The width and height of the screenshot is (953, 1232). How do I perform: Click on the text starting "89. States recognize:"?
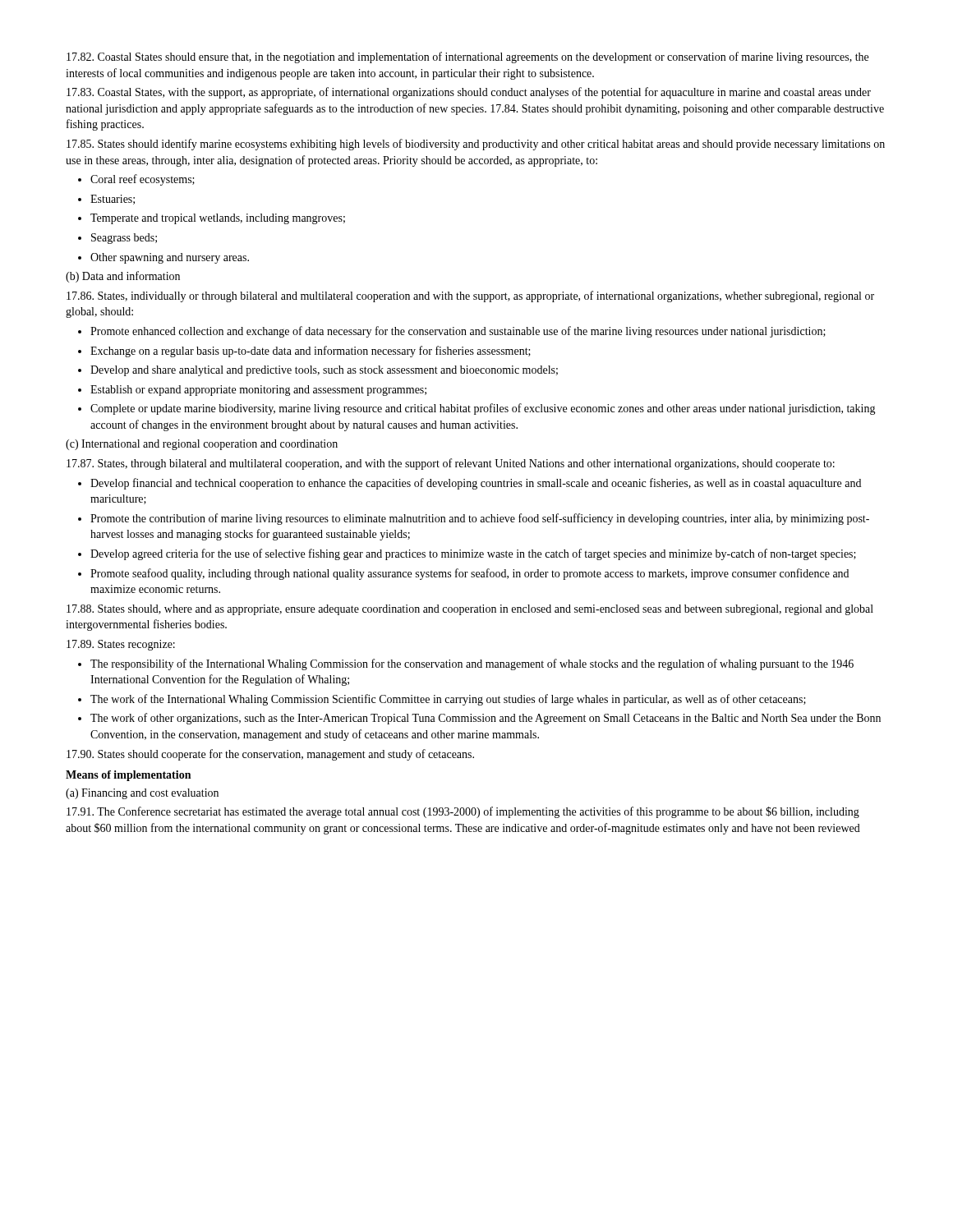121,645
